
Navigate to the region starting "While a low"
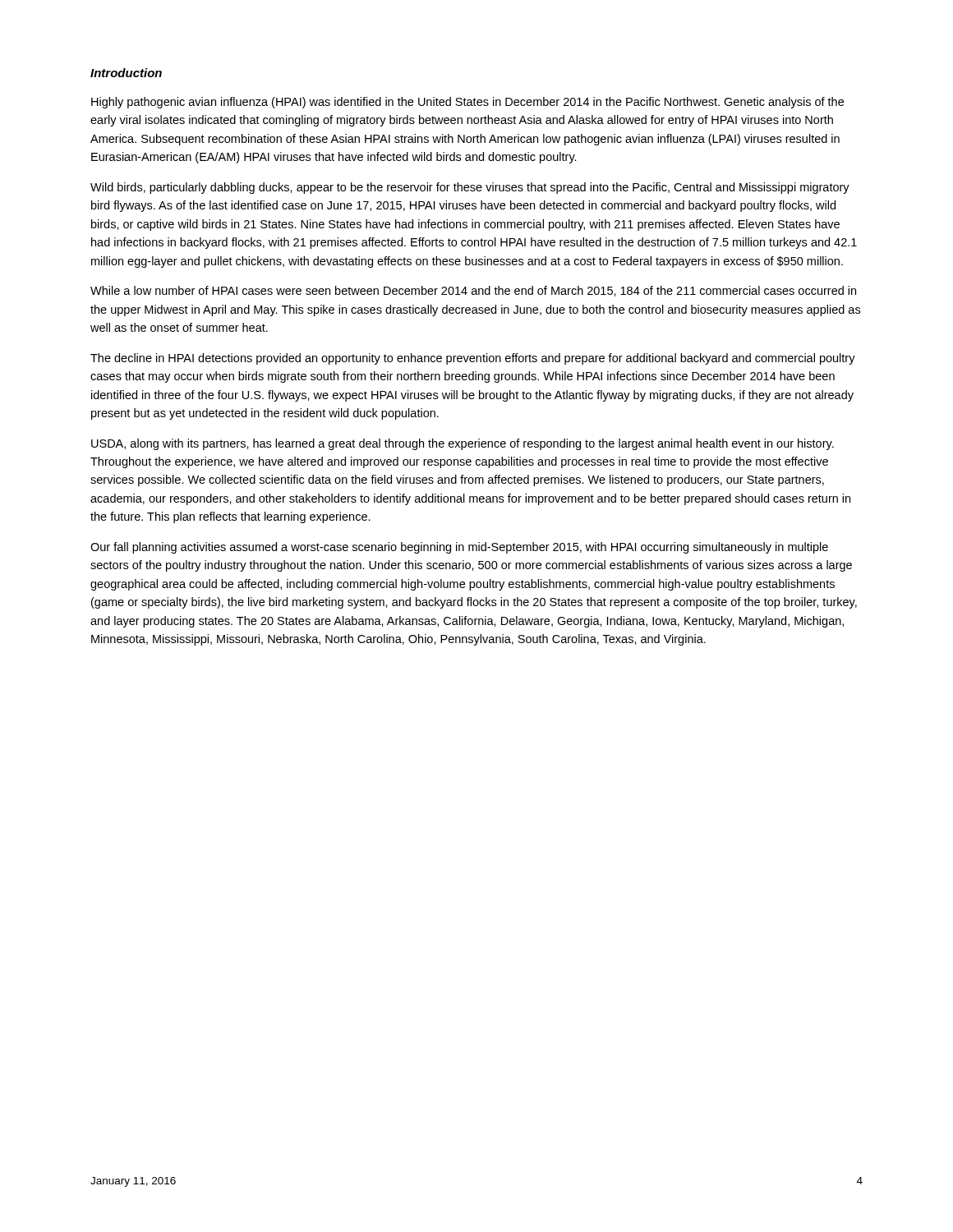476,309
